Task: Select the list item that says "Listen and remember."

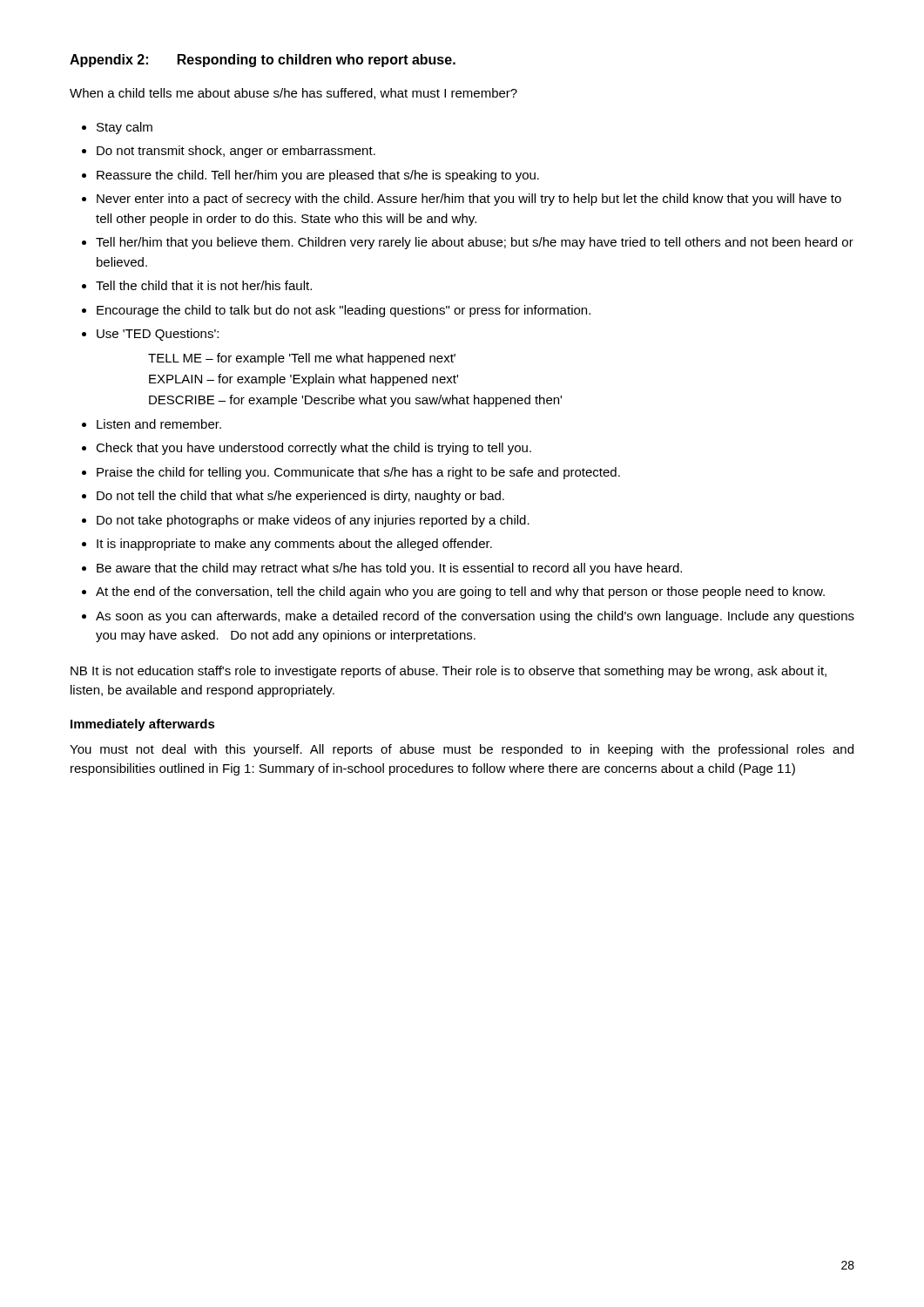Action: 159,423
